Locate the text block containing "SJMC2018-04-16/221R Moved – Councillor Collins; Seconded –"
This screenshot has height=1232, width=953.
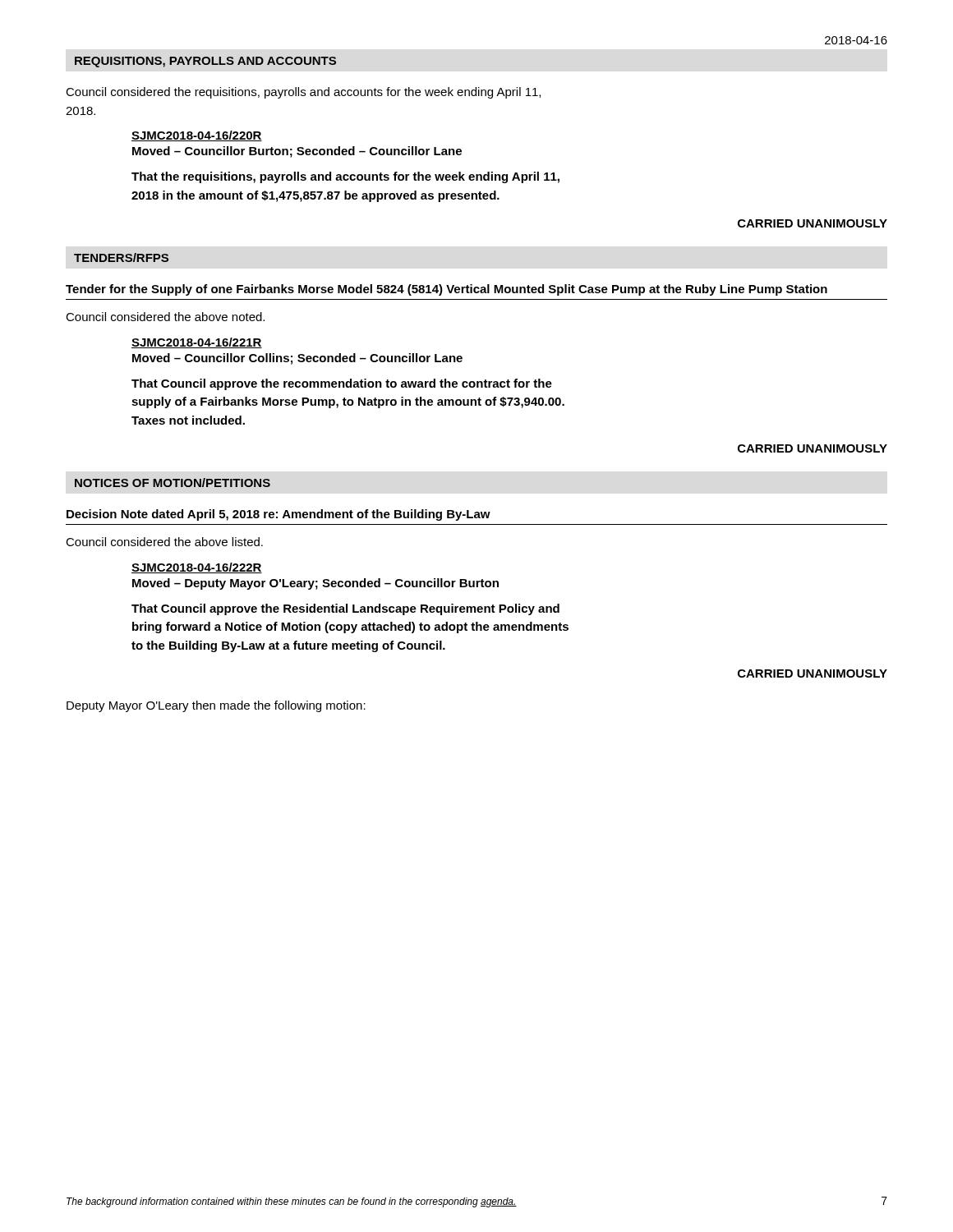509,382
